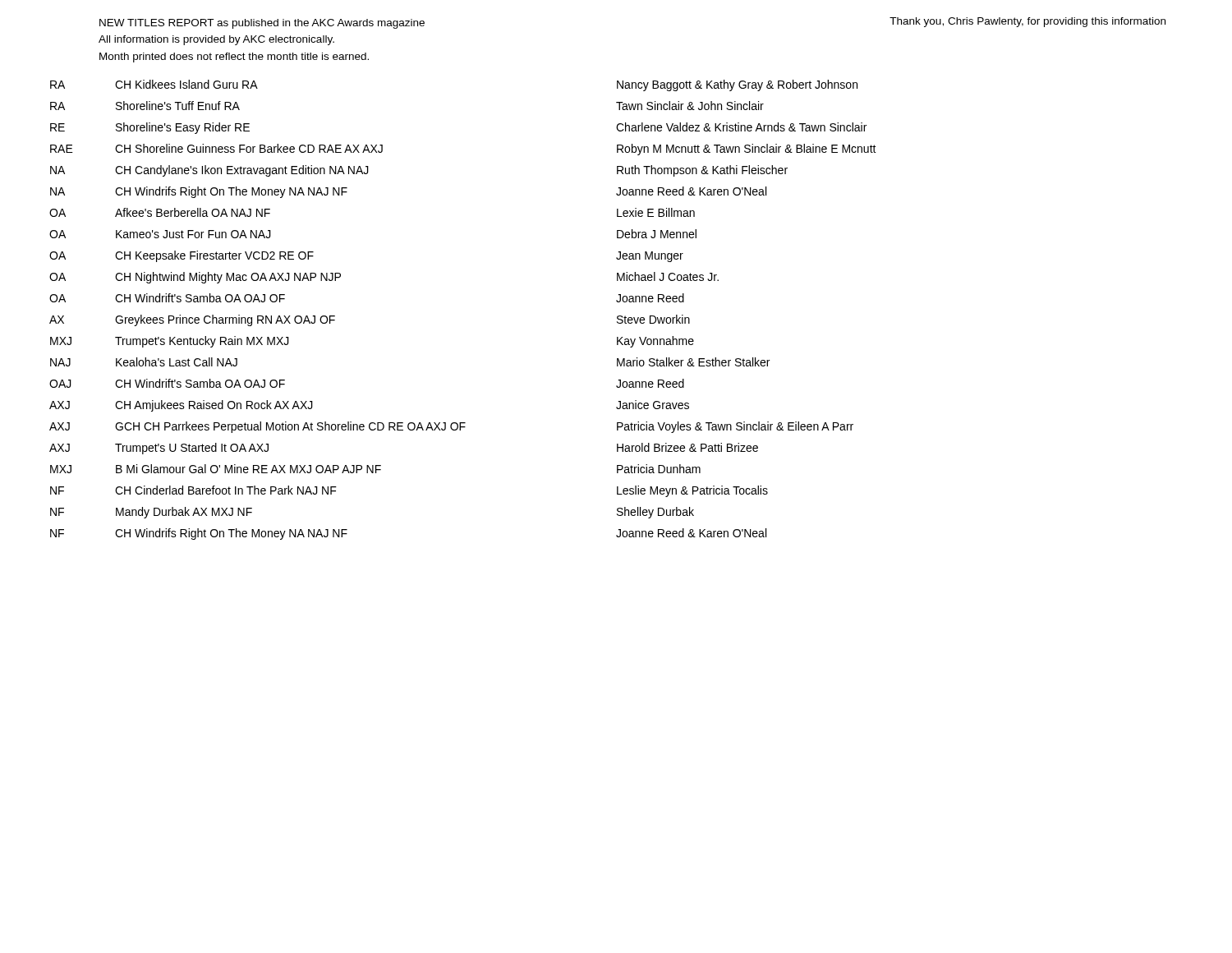Screen dimensions: 953x1232
Task: Point to the block beginning "RA CH Kidkees Island Guru RA Nancy Baggott"
Action: coord(616,85)
